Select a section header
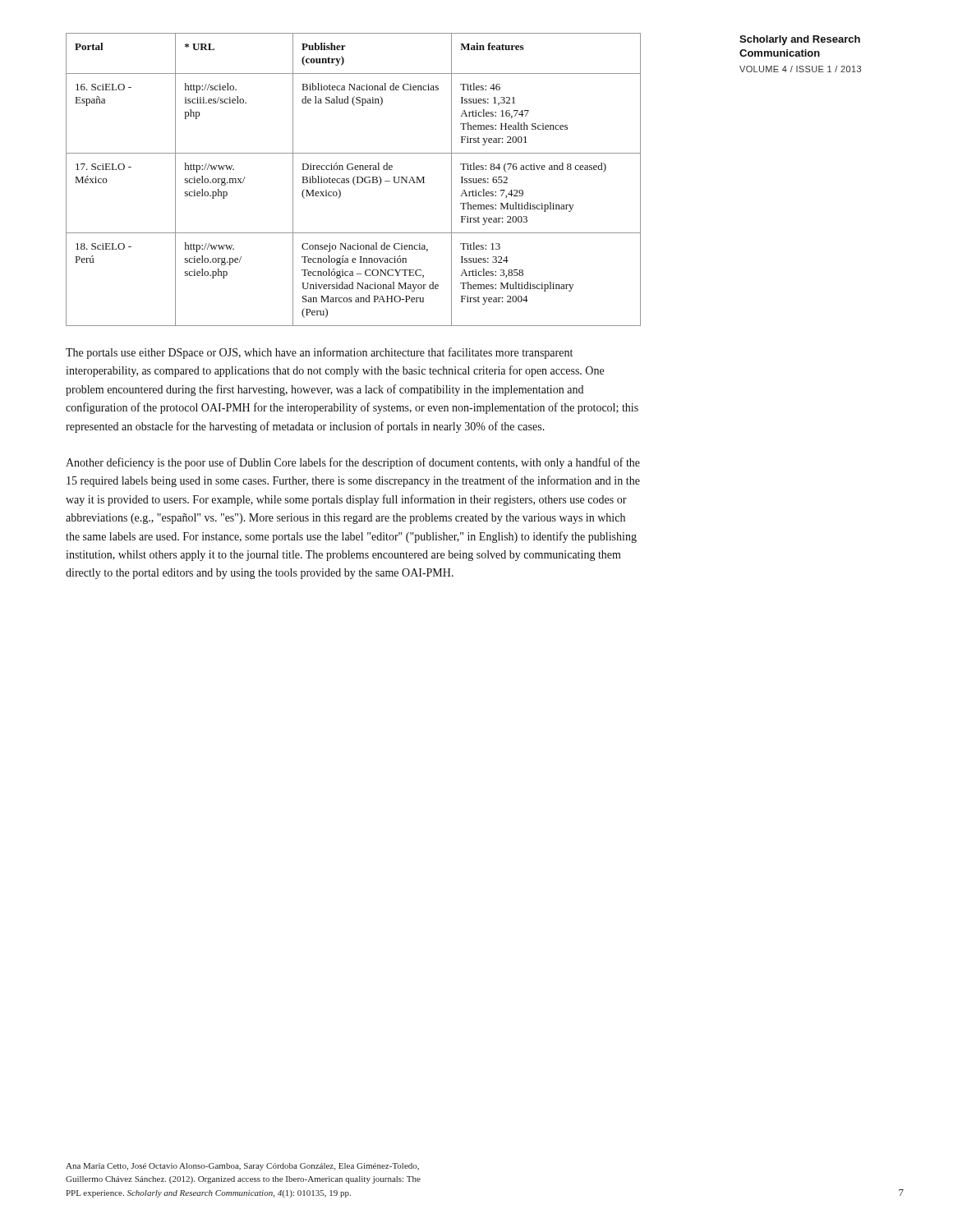Screen dimensions: 1232x953 [800, 46]
